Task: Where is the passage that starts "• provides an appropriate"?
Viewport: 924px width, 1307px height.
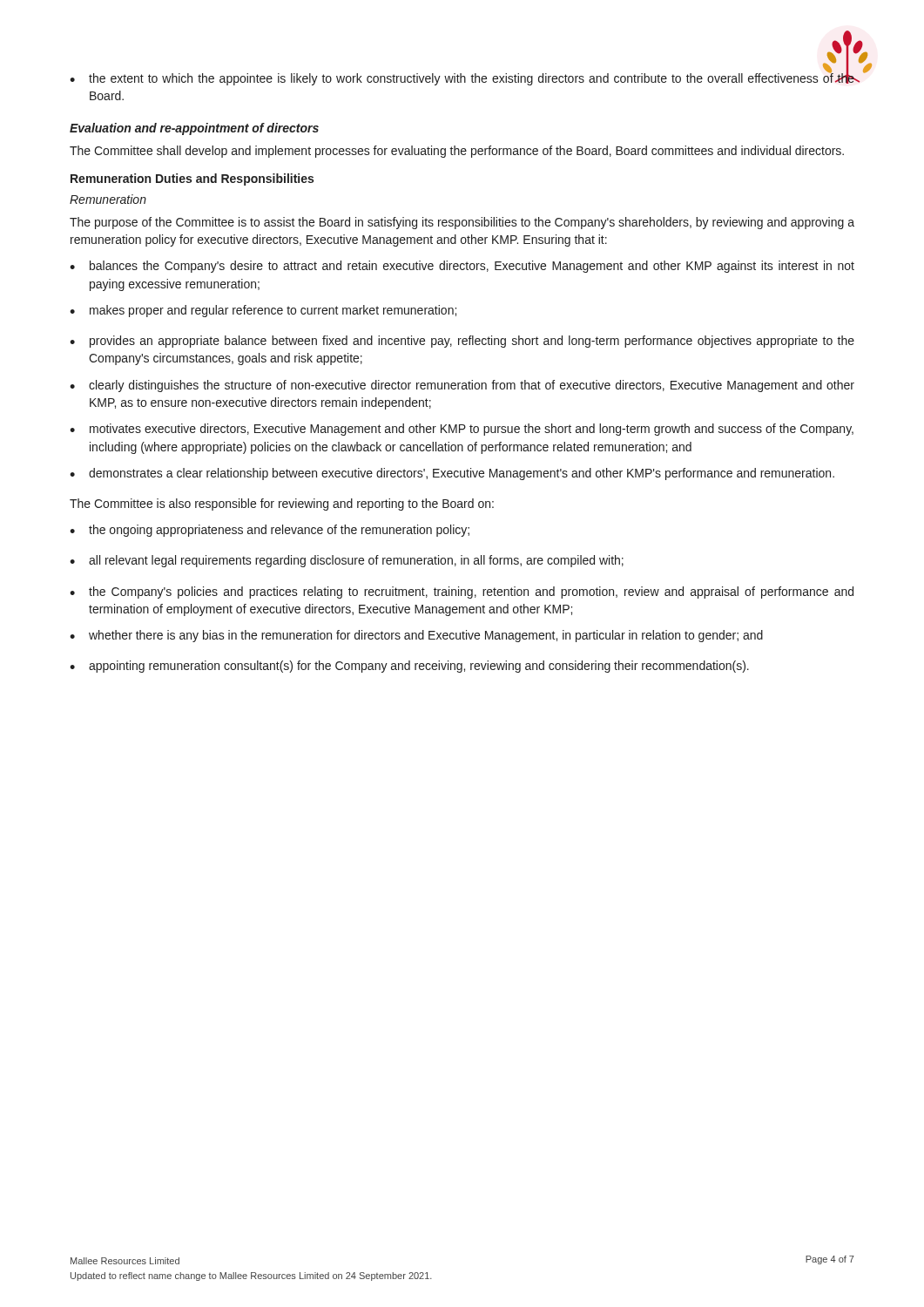Action: [x=462, y=350]
